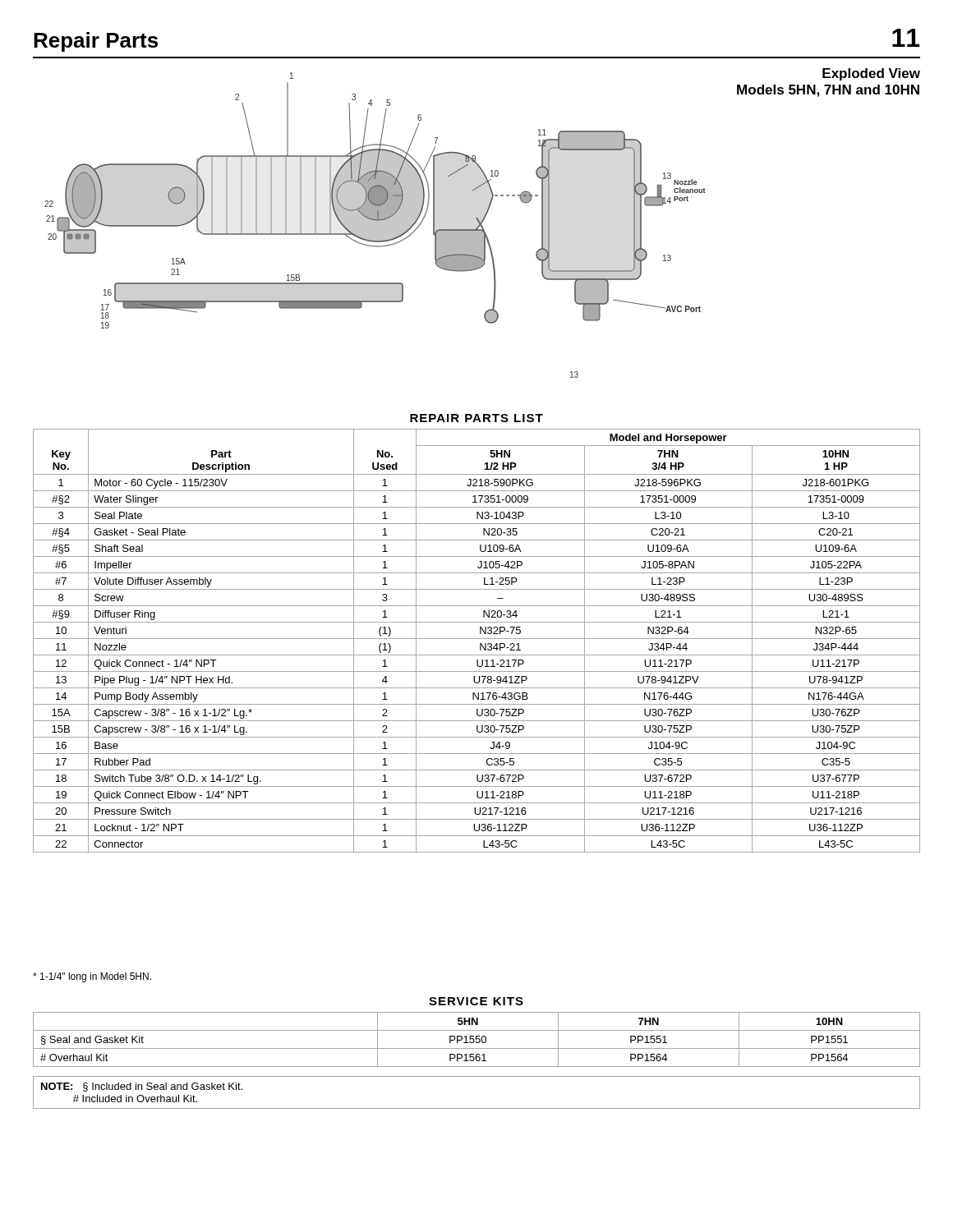Navigate to the region starting "1-1/4″ long in Model 5HN."
953x1232 pixels.
click(92, 977)
